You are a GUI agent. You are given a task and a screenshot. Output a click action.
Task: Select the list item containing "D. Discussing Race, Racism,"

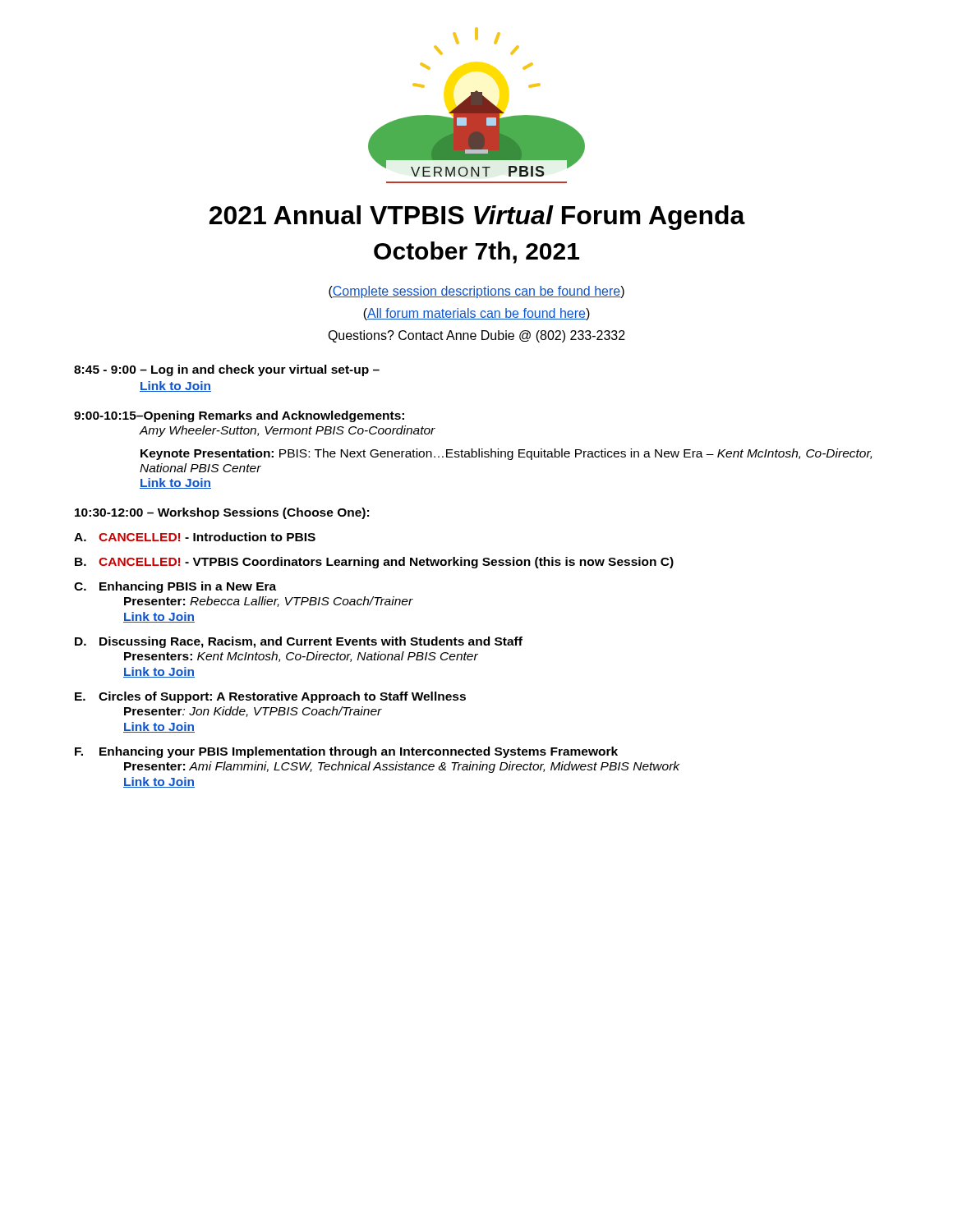pos(476,656)
